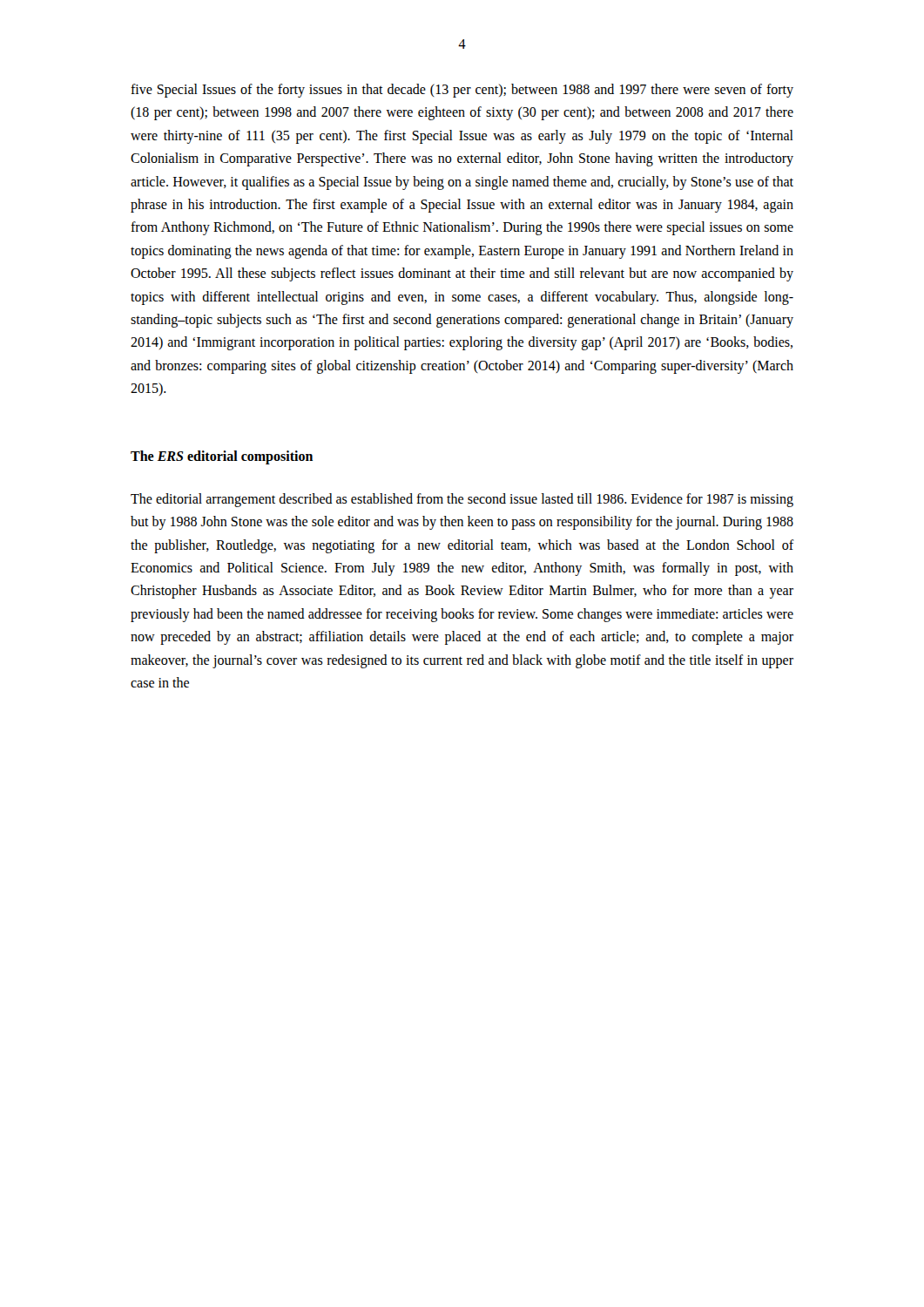Viewport: 924px width, 1307px height.
Task: Find the text block starting "The editorial arrangement described as established from"
Action: pos(462,591)
